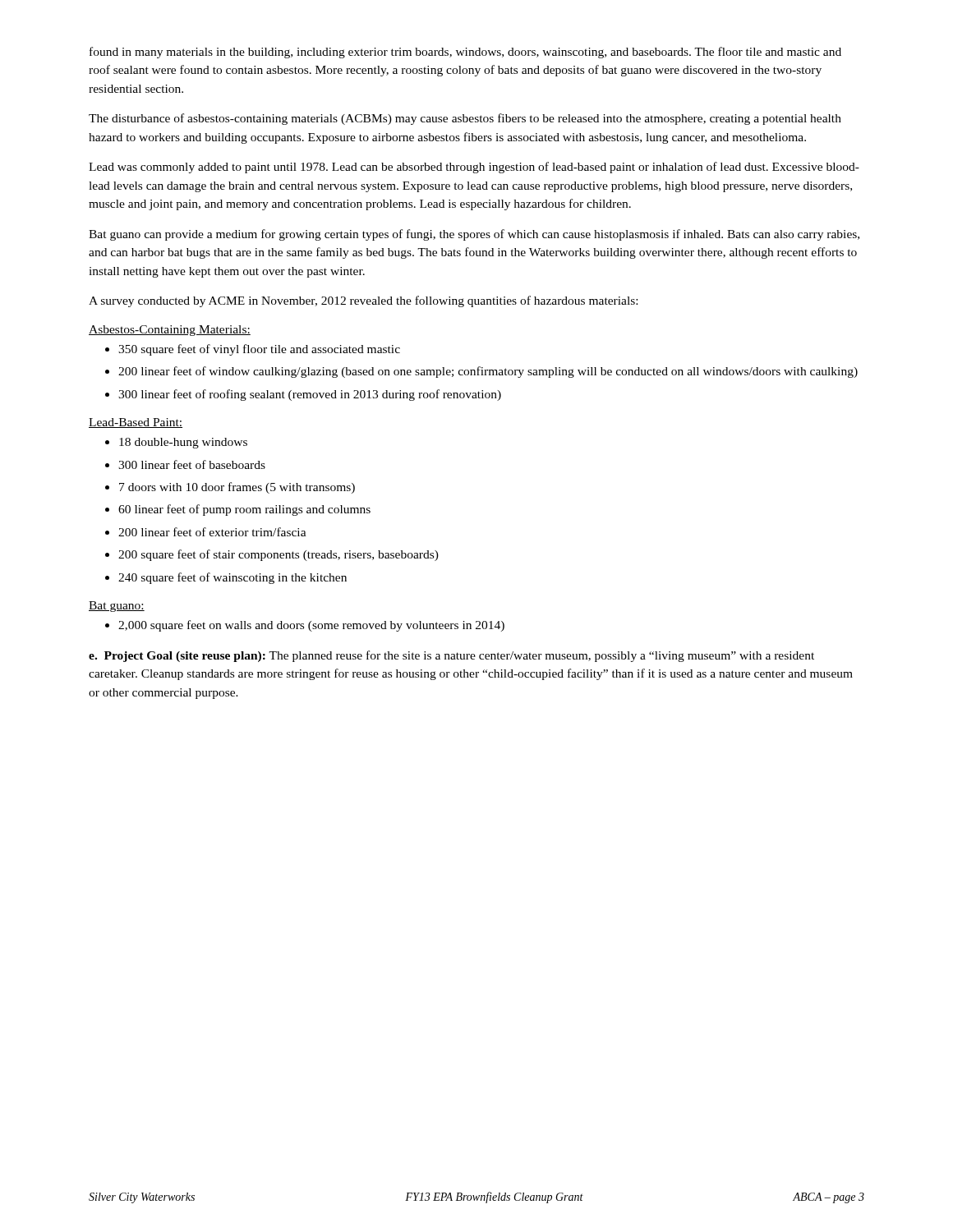Locate the text "Bat guano:"
Viewport: 953px width, 1232px height.
[x=117, y=605]
